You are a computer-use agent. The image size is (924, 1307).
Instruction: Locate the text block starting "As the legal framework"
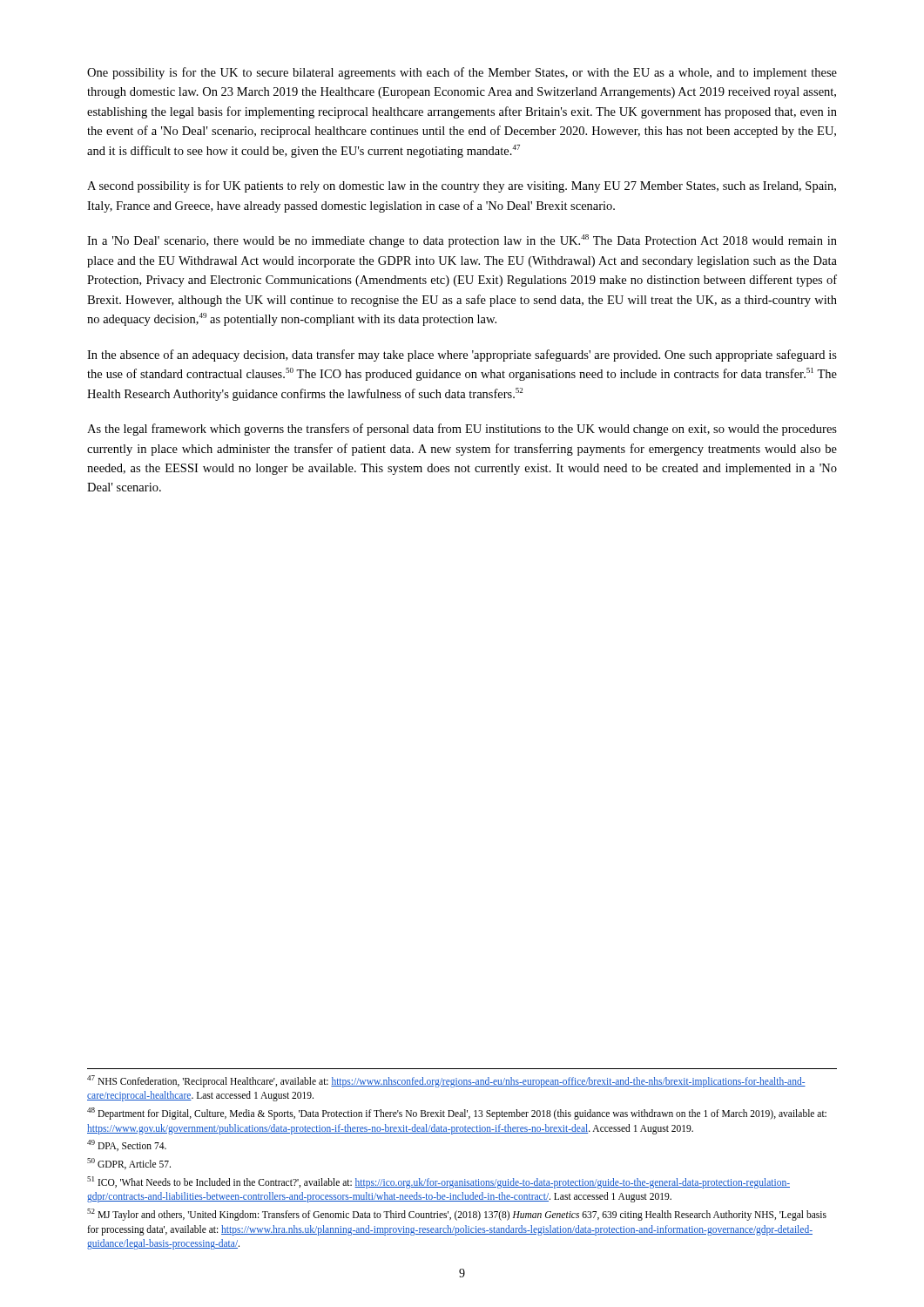(x=462, y=458)
